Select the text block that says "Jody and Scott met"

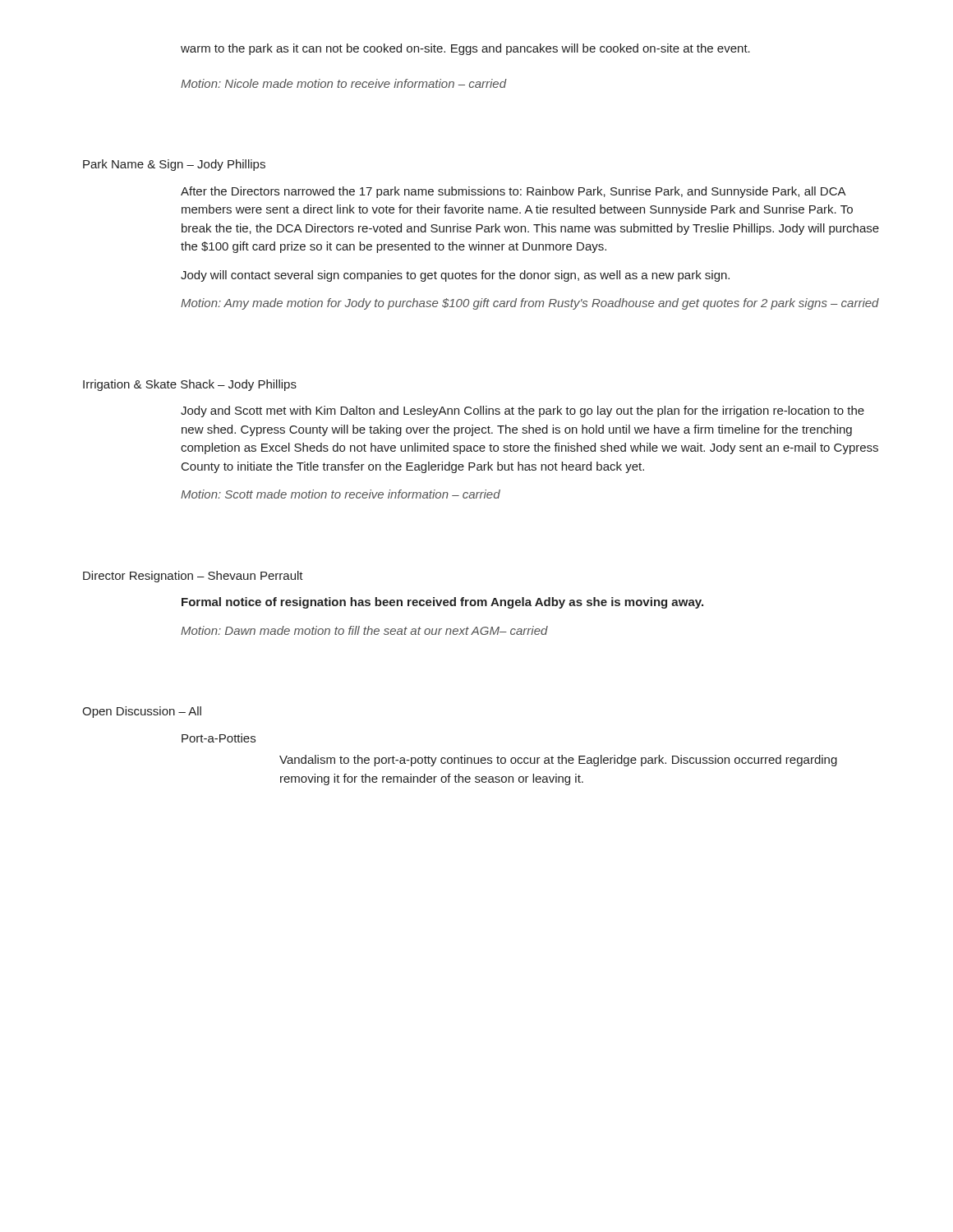click(530, 438)
